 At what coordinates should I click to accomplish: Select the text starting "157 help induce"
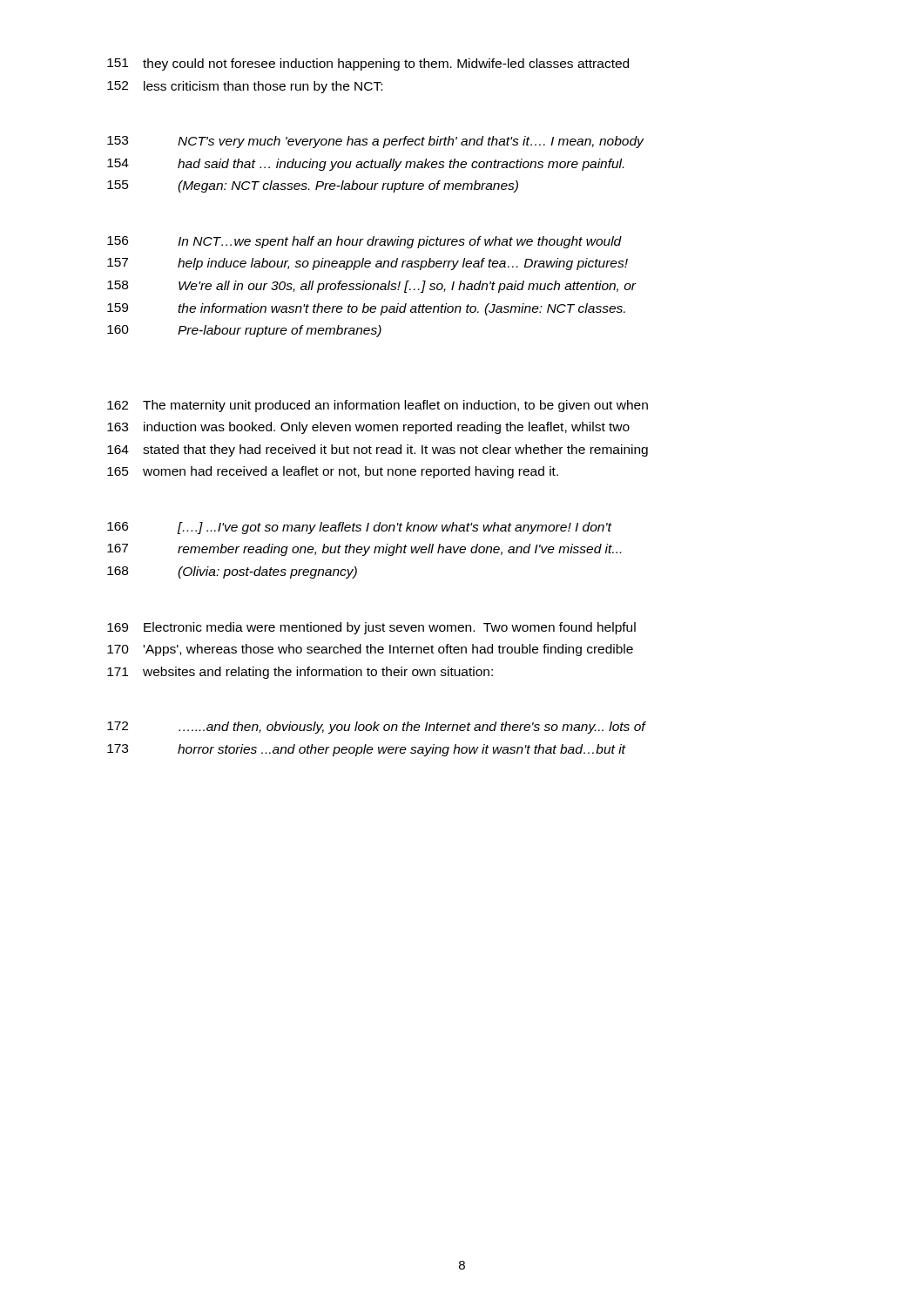[x=453, y=263]
